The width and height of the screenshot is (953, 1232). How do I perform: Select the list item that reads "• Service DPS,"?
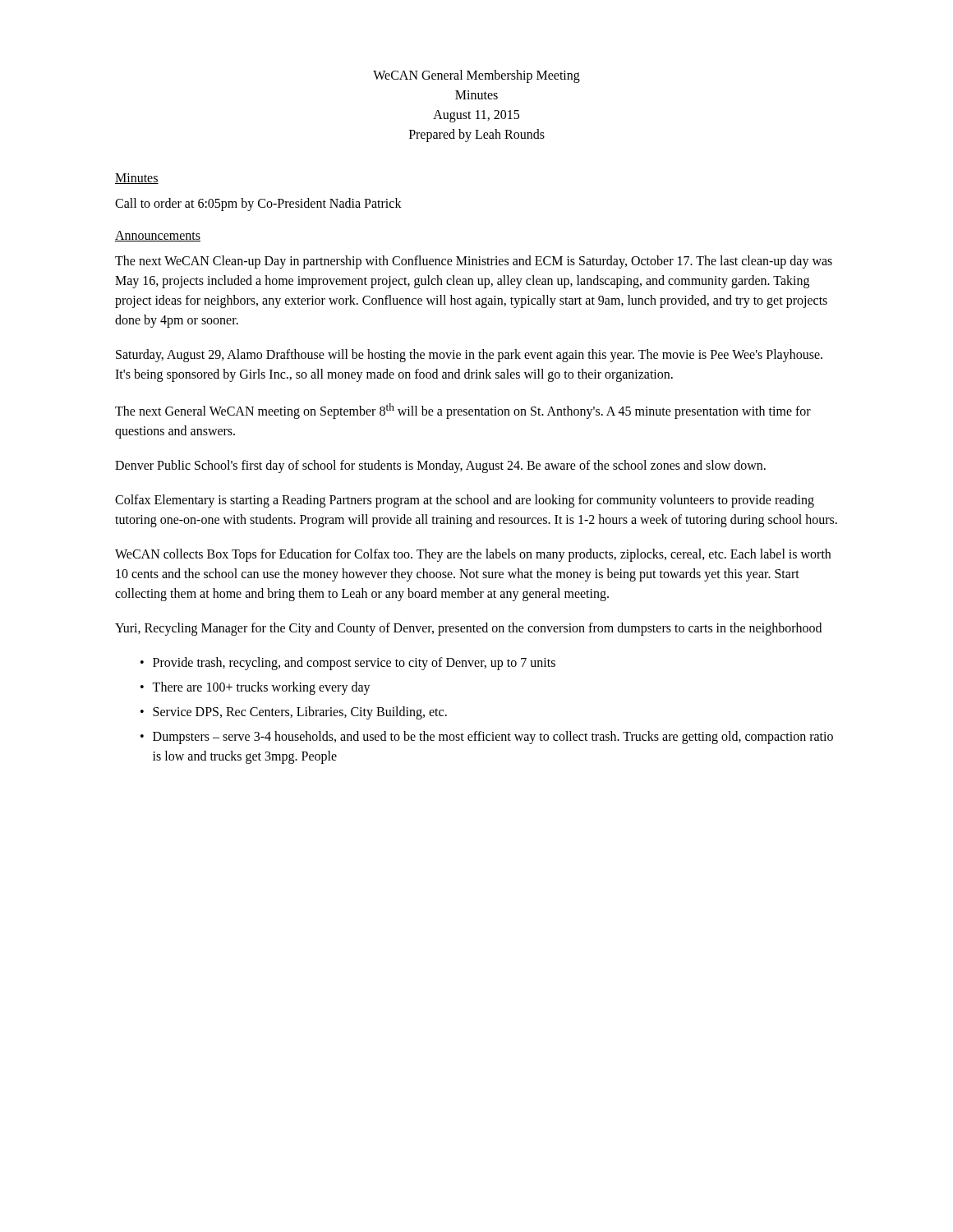pyautogui.click(x=294, y=713)
